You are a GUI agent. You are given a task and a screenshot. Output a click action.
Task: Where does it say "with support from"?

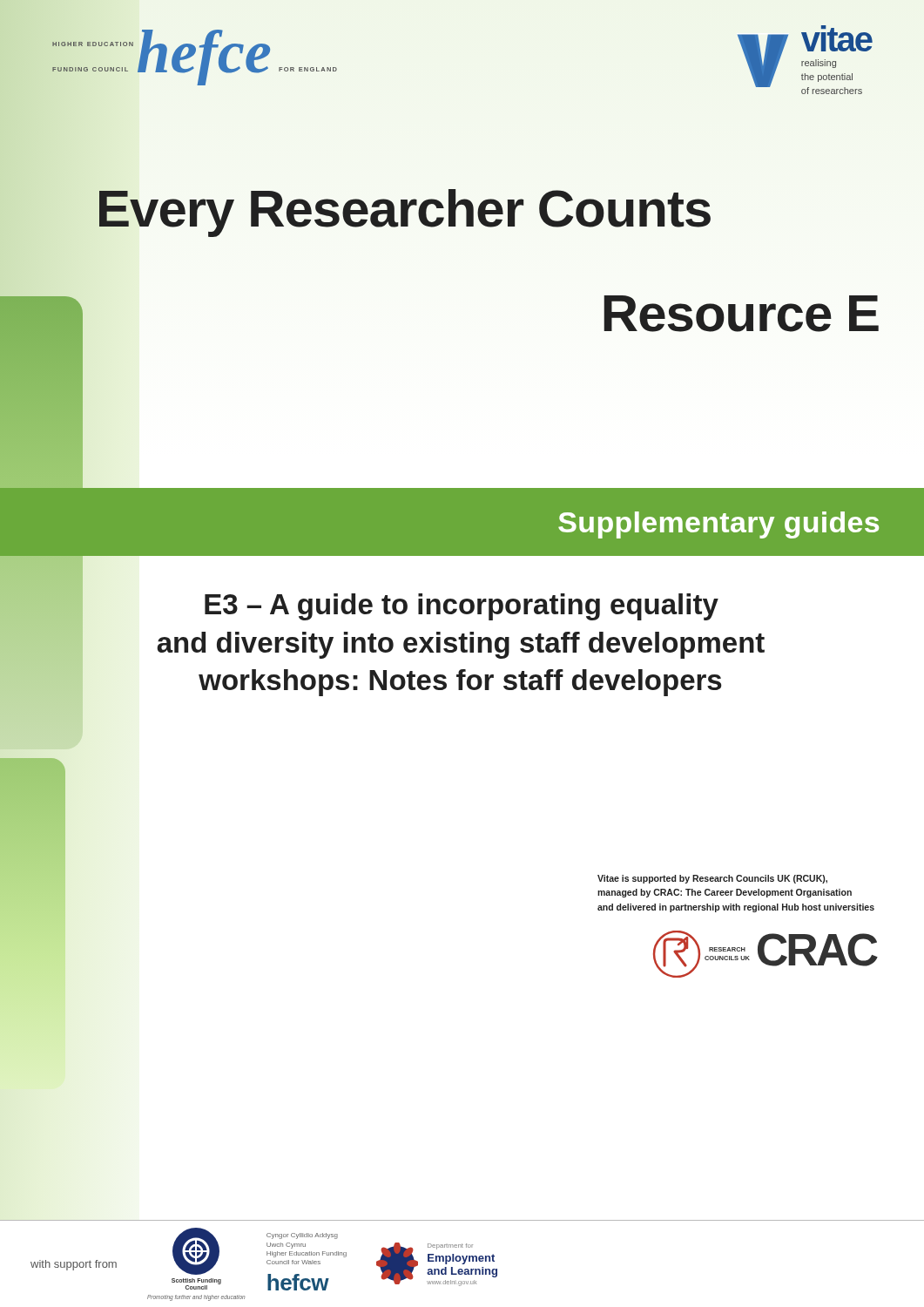pos(74,1264)
